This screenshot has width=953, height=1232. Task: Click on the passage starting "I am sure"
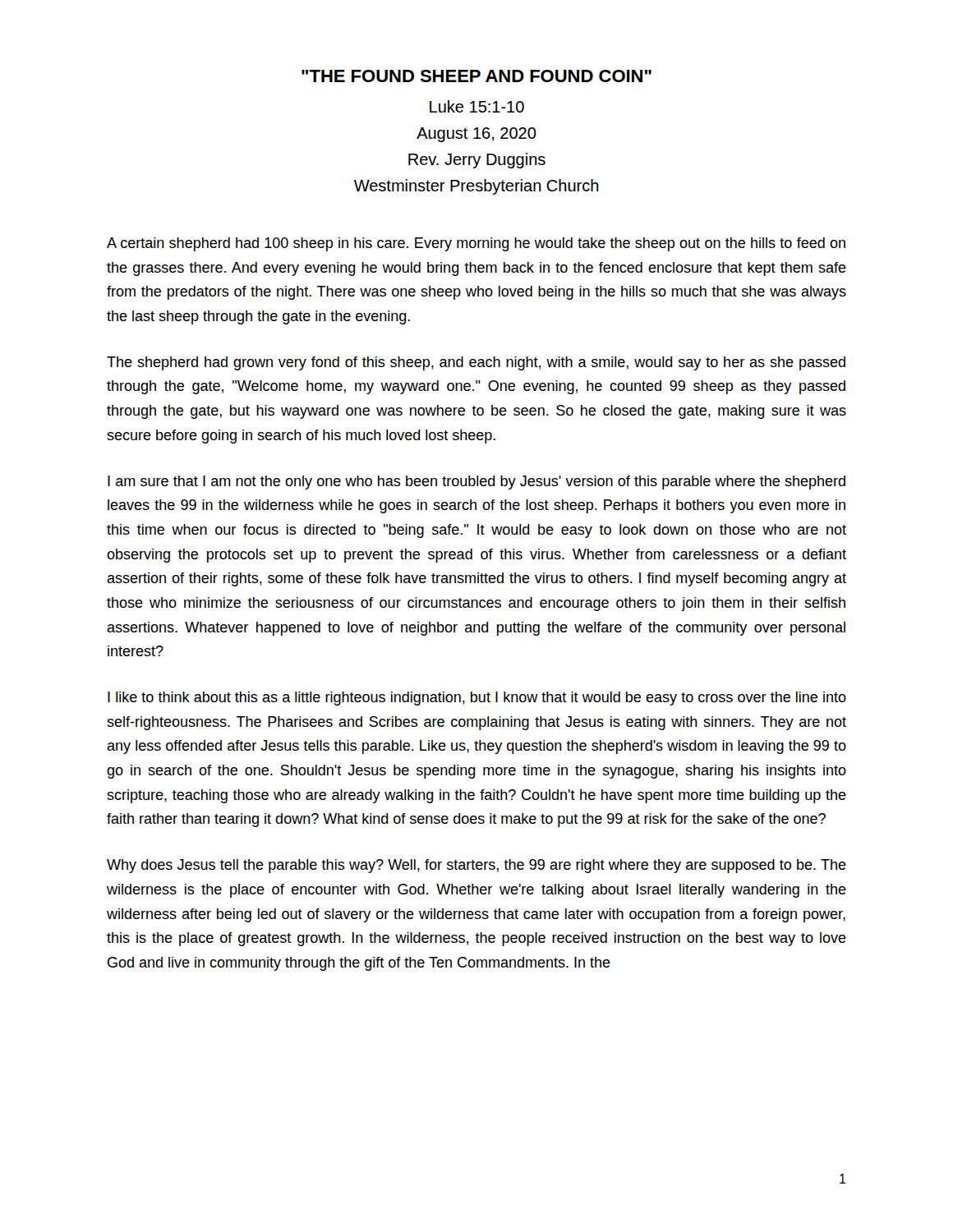coord(476,566)
